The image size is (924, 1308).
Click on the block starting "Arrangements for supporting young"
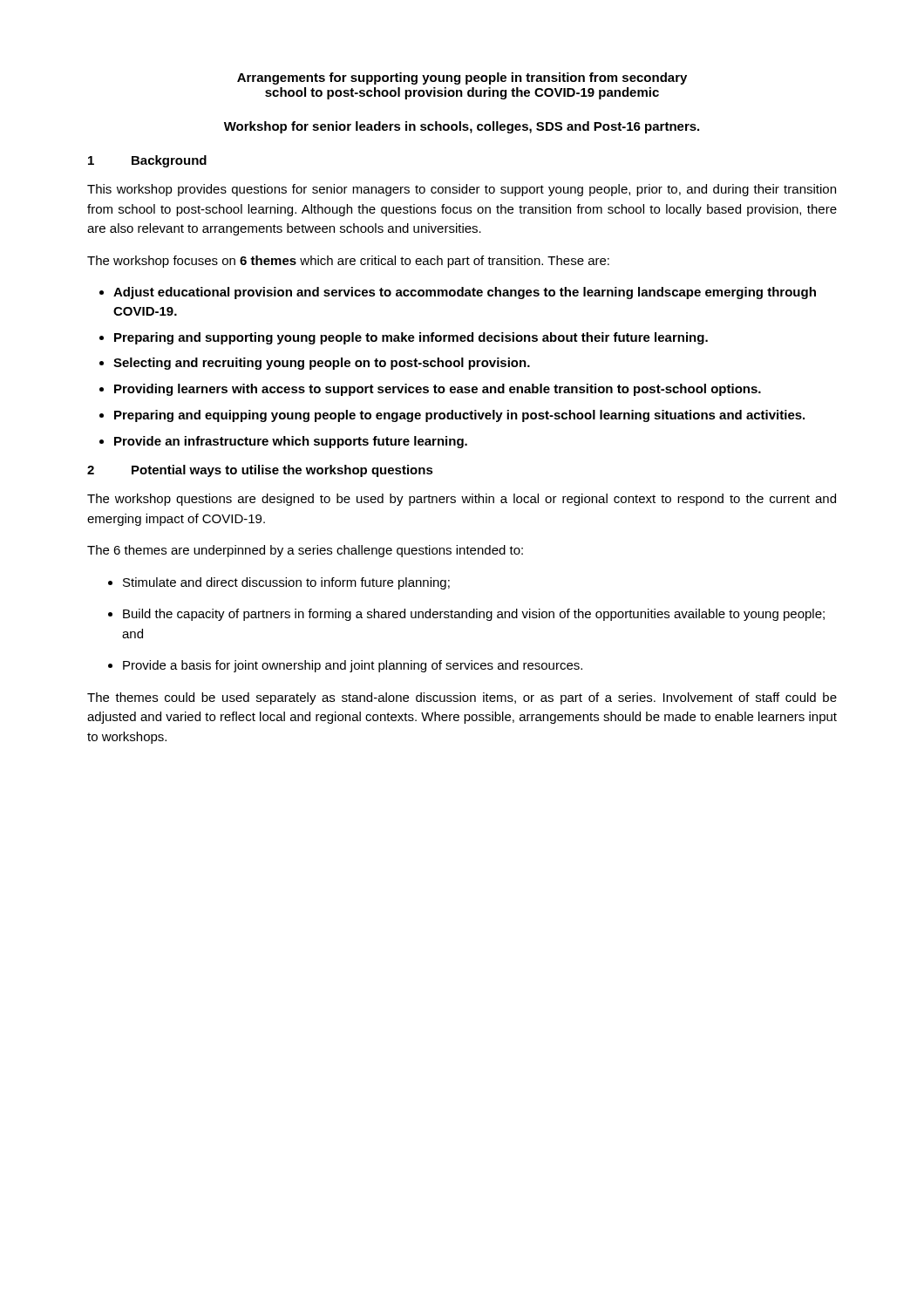462,85
